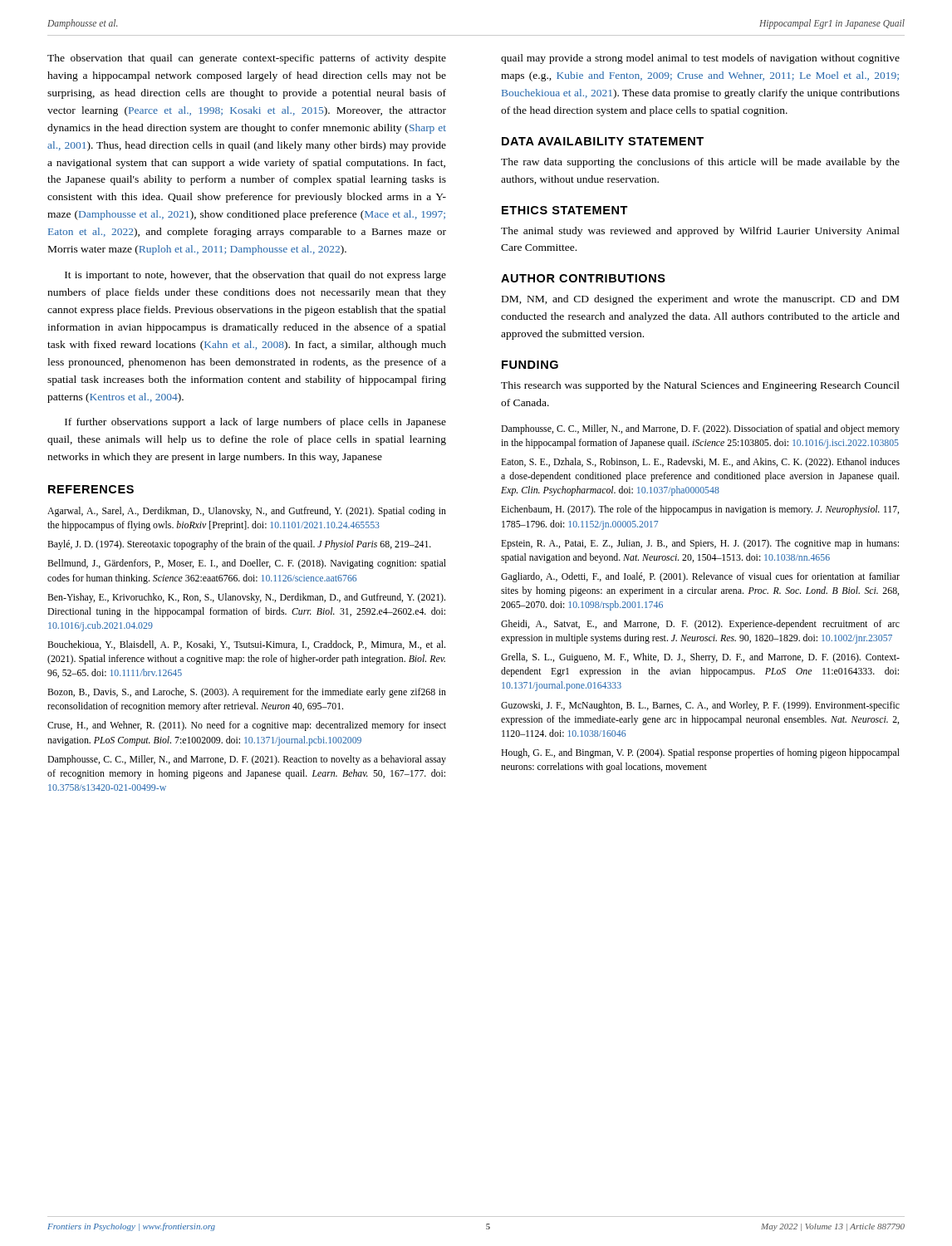Select the element starting "Baylé, J. D. (1974). Stereotaxic topography of the"
This screenshot has height=1246, width=952.
coord(239,544)
